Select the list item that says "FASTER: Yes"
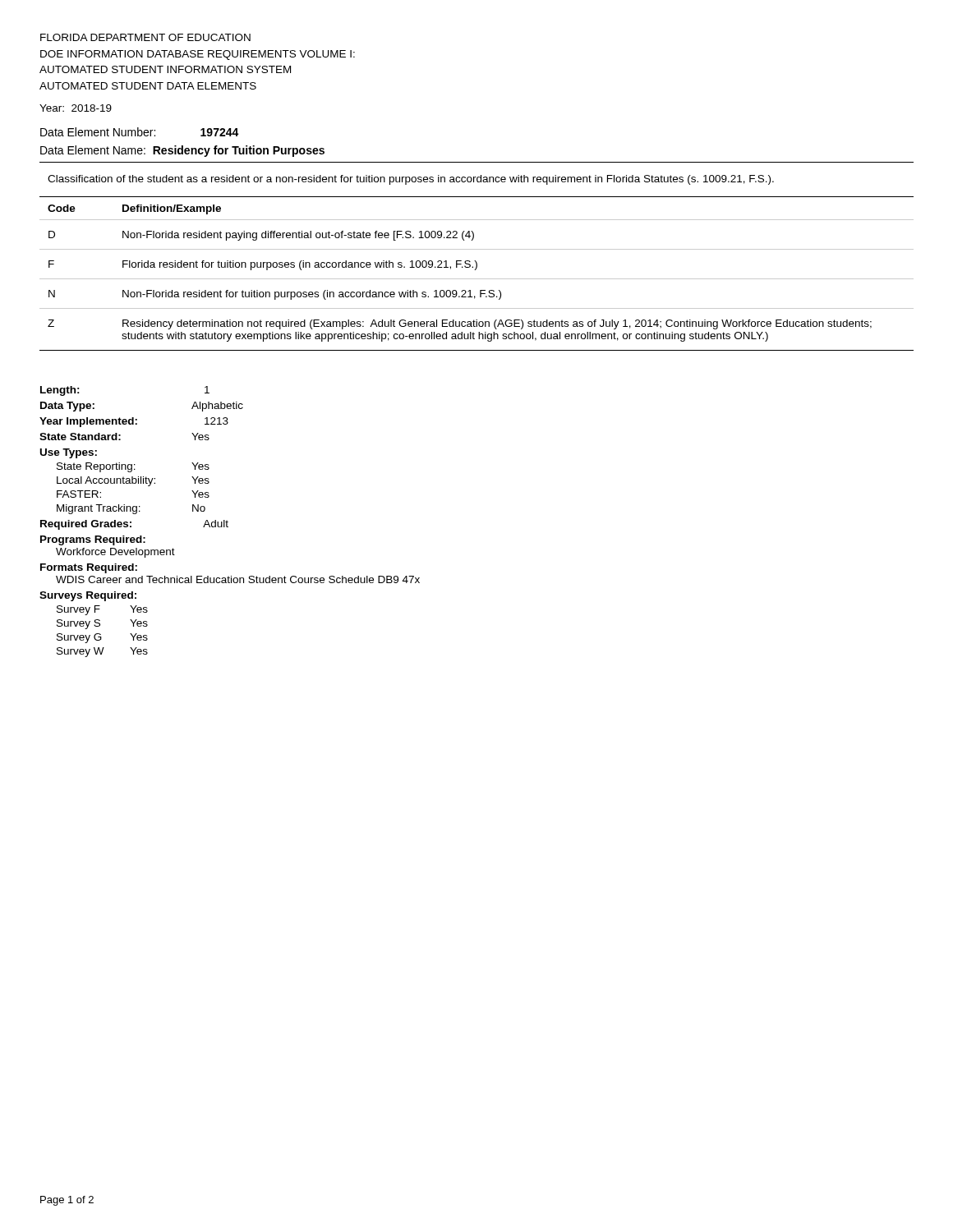 (133, 494)
